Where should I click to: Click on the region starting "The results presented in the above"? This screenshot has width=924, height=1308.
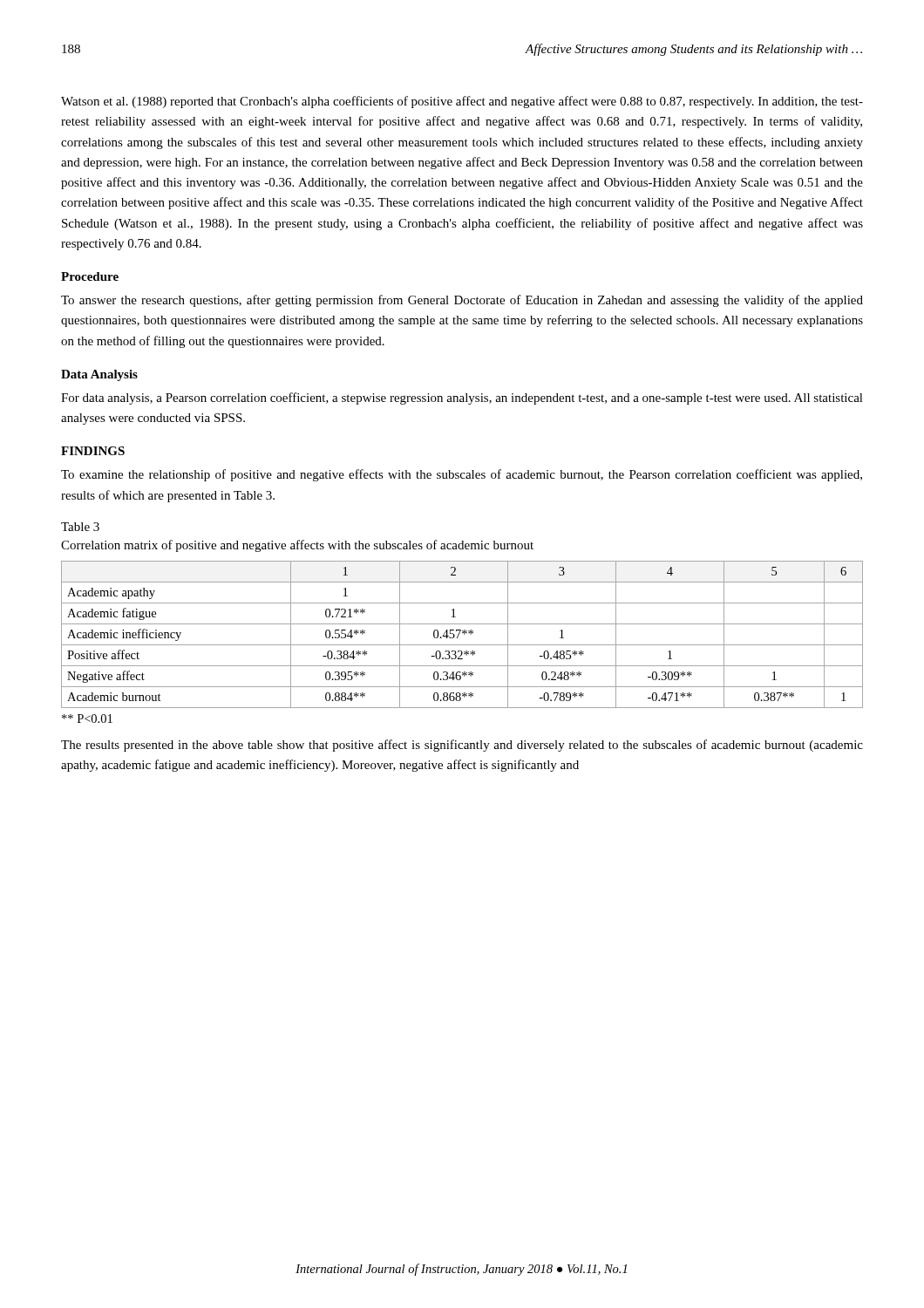pos(462,754)
